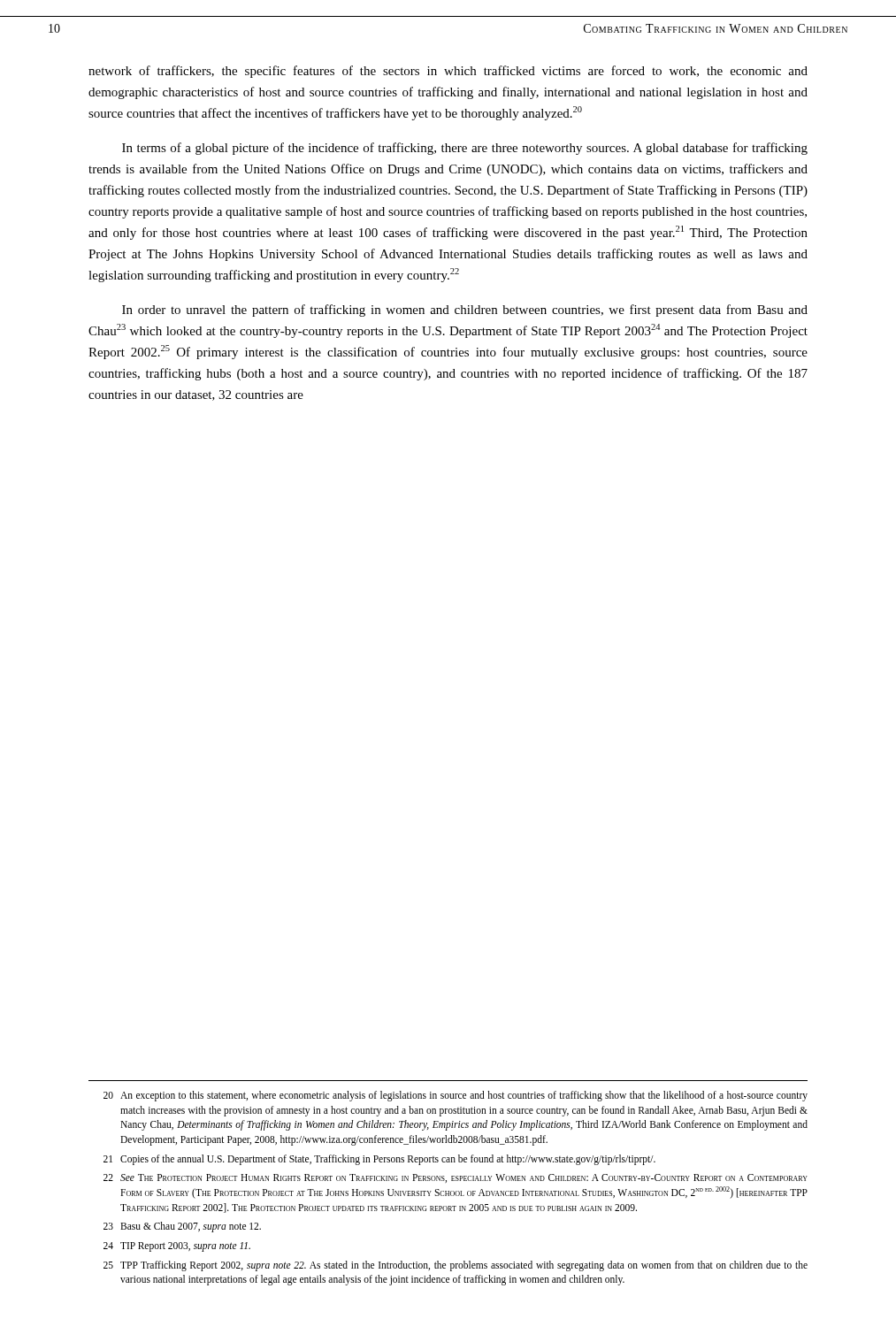Point to the block beginning "24 TIP Report 2003, supra"
896x1327 pixels.
coord(177,1247)
